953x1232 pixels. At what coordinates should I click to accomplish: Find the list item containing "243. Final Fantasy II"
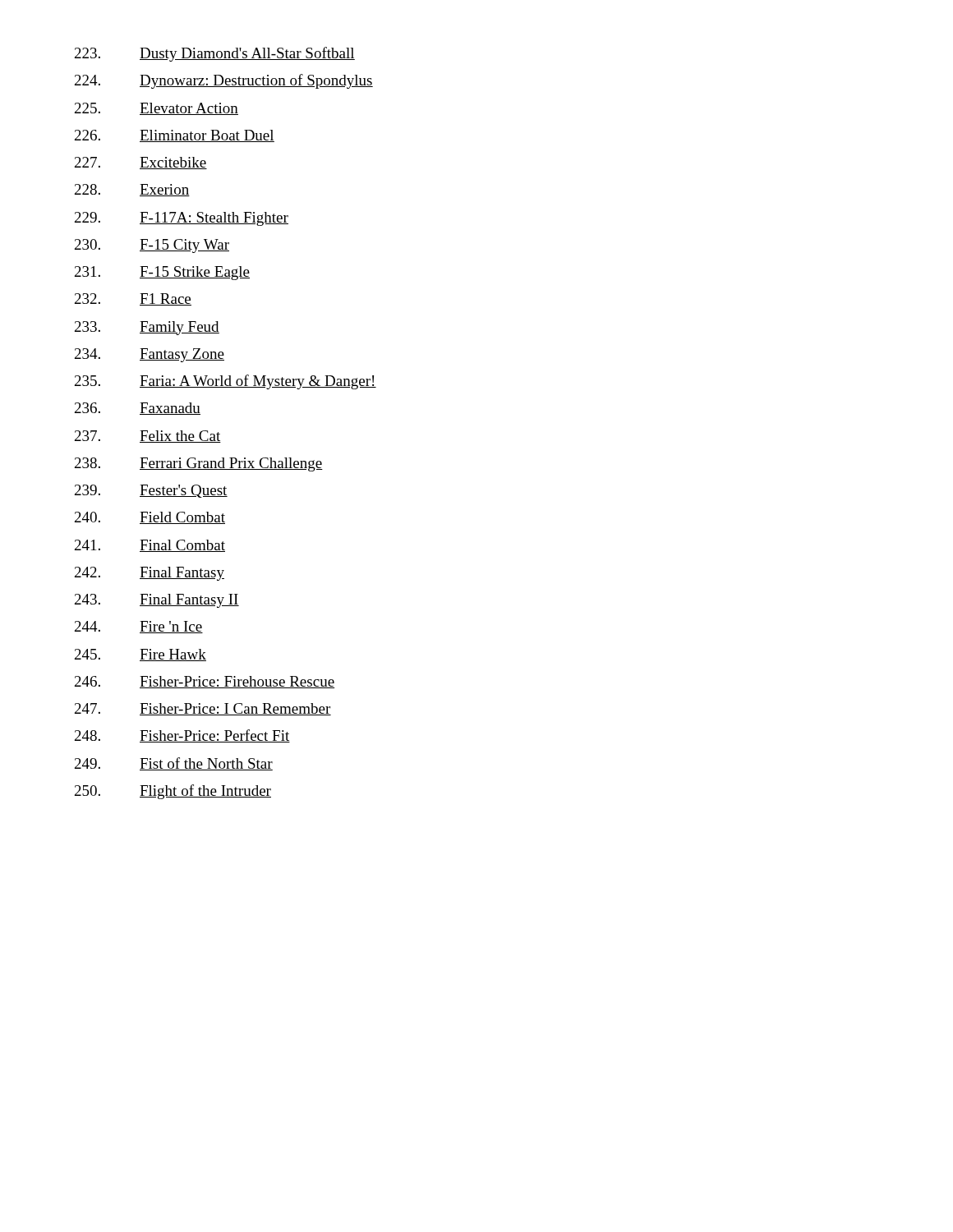[156, 599]
